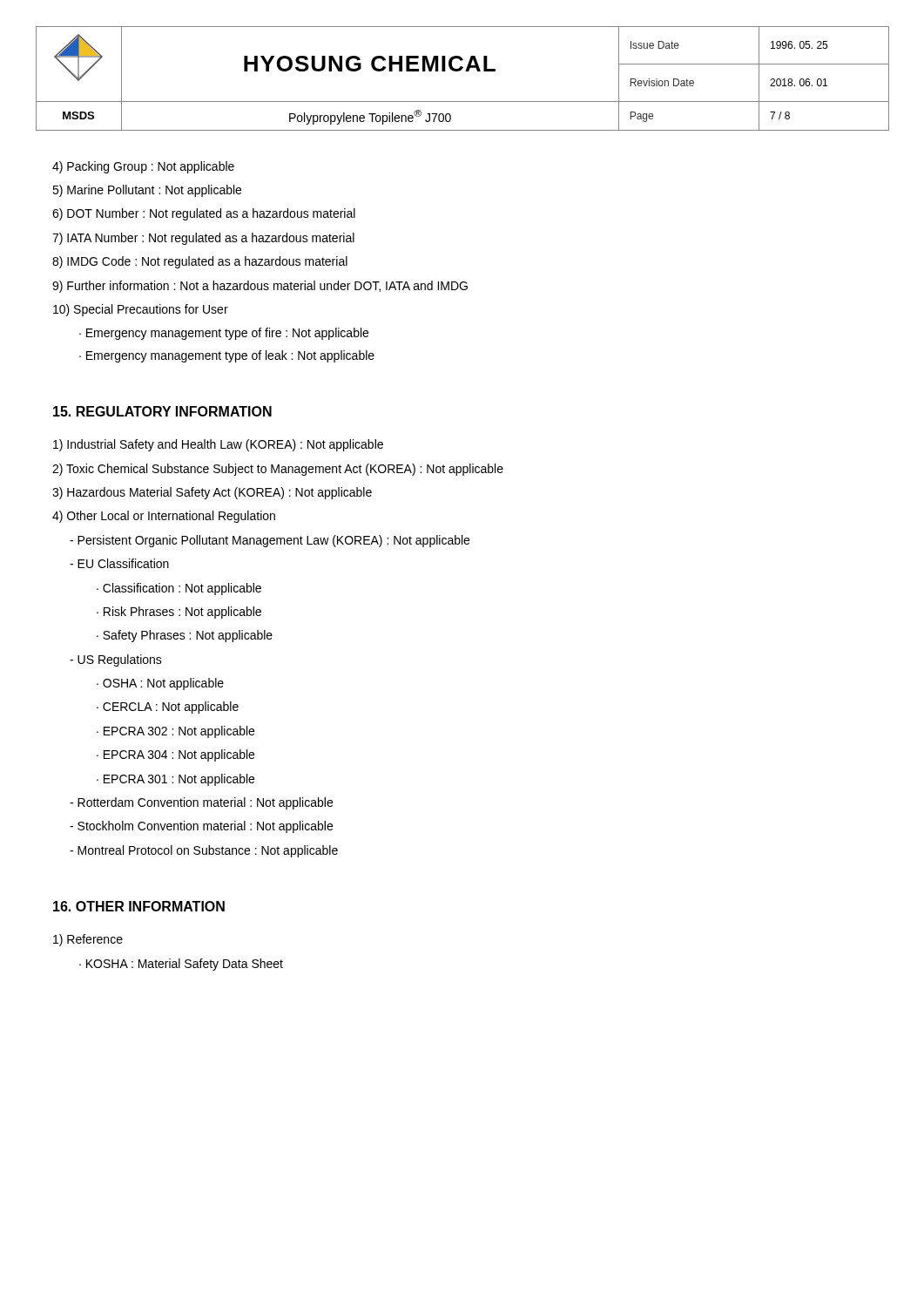The width and height of the screenshot is (924, 1307).
Task: Navigate to the text starting "· Emergency management type of fire : Not"
Action: click(x=224, y=333)
